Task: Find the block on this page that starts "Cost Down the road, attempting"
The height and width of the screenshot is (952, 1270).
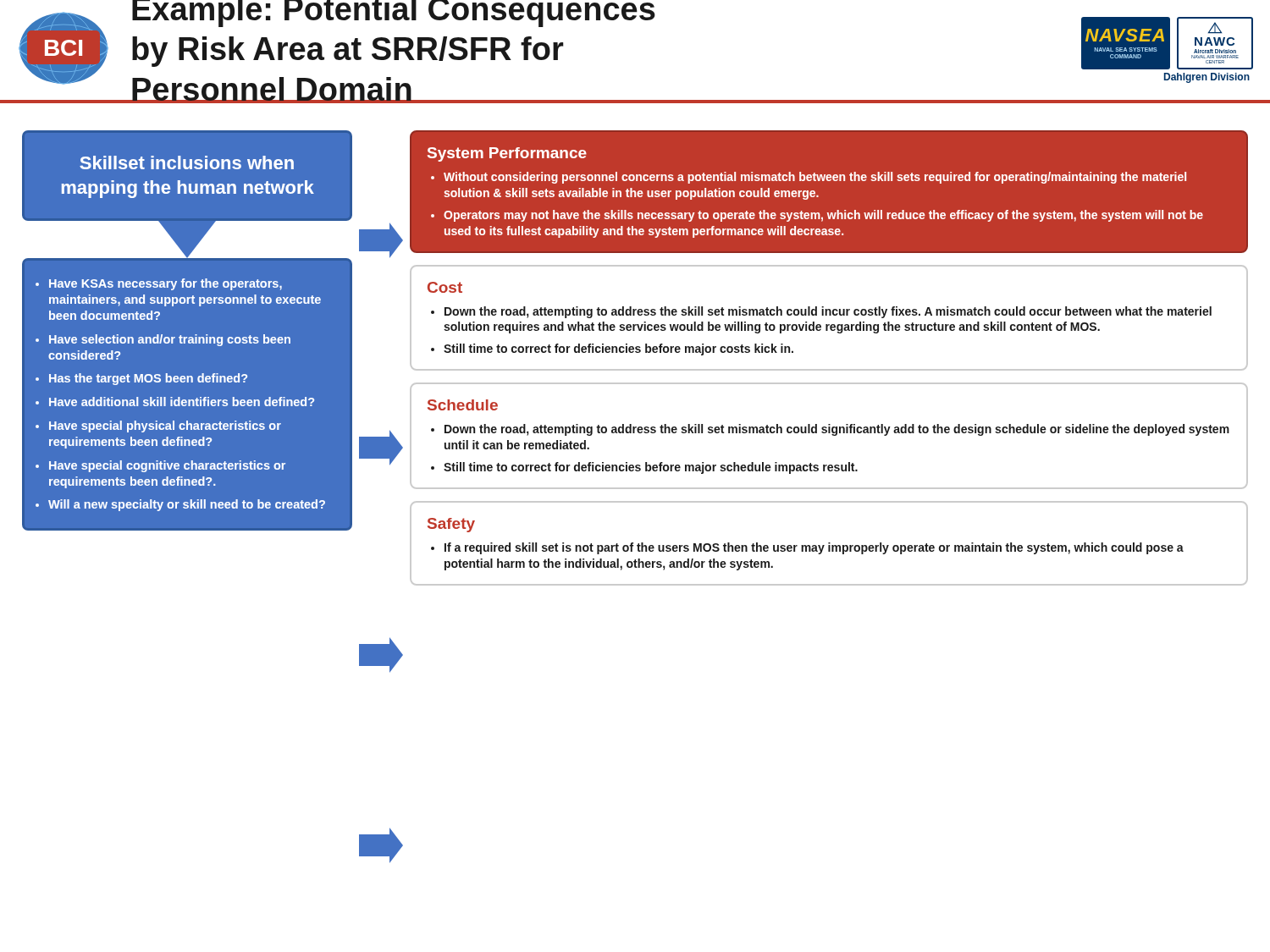Action: pyautogui.click(x=829, y=318)
